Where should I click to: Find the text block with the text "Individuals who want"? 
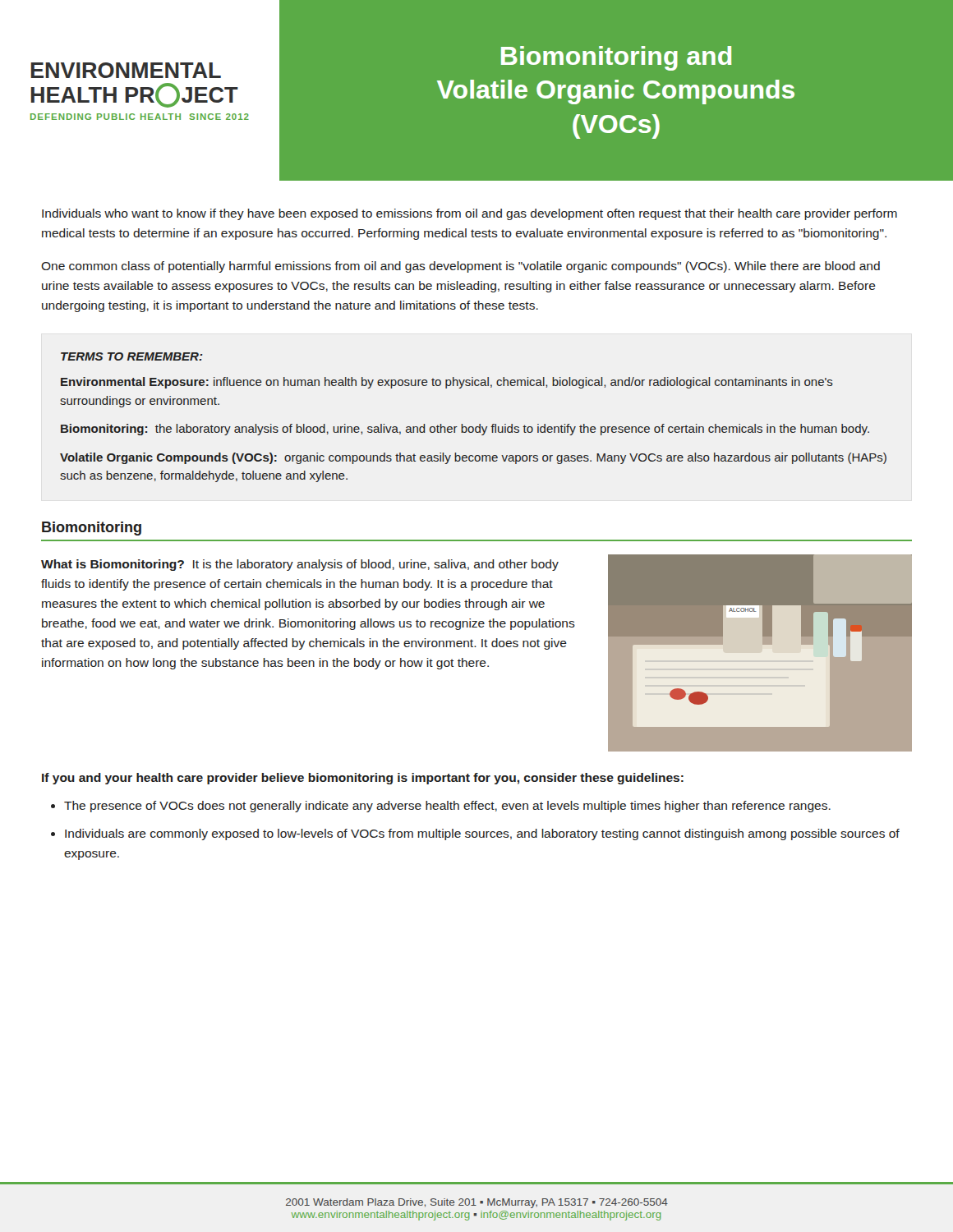(x=469, y=223)
